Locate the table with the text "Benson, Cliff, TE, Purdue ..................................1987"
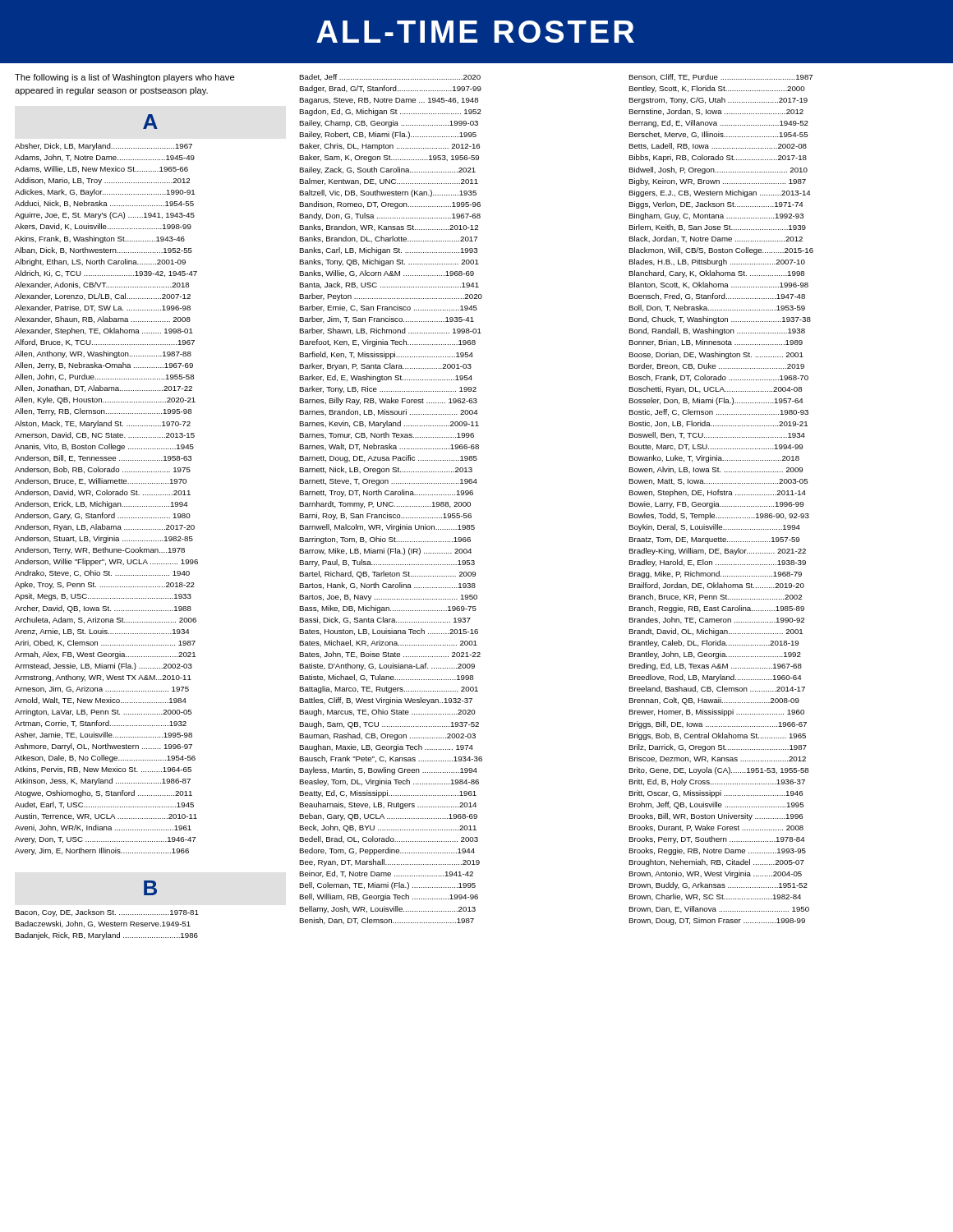Screen dimensions: 1232x953 [789, 499]
